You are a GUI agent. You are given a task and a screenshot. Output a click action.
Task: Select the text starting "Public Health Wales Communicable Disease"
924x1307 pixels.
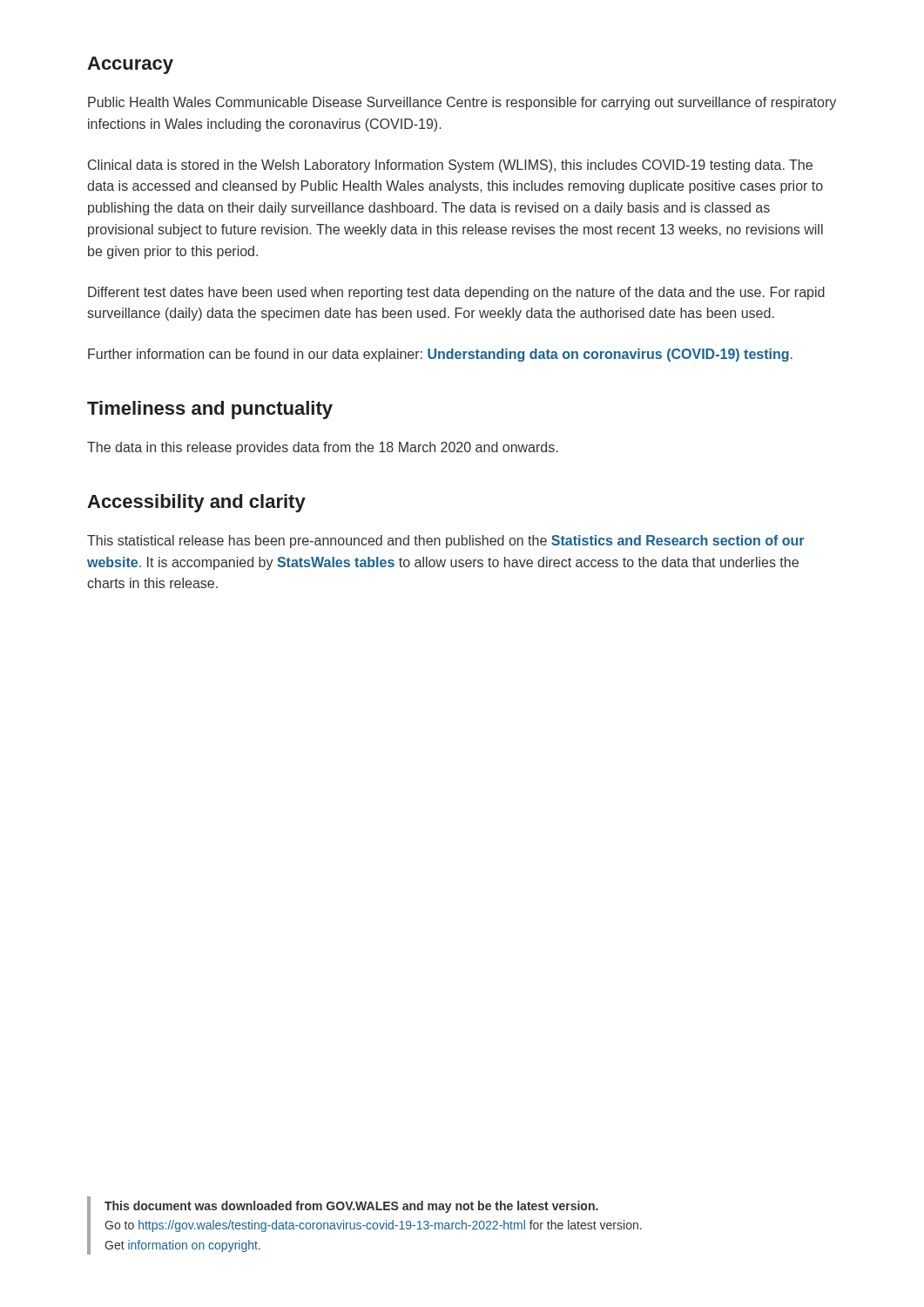(x=462, y=113)
